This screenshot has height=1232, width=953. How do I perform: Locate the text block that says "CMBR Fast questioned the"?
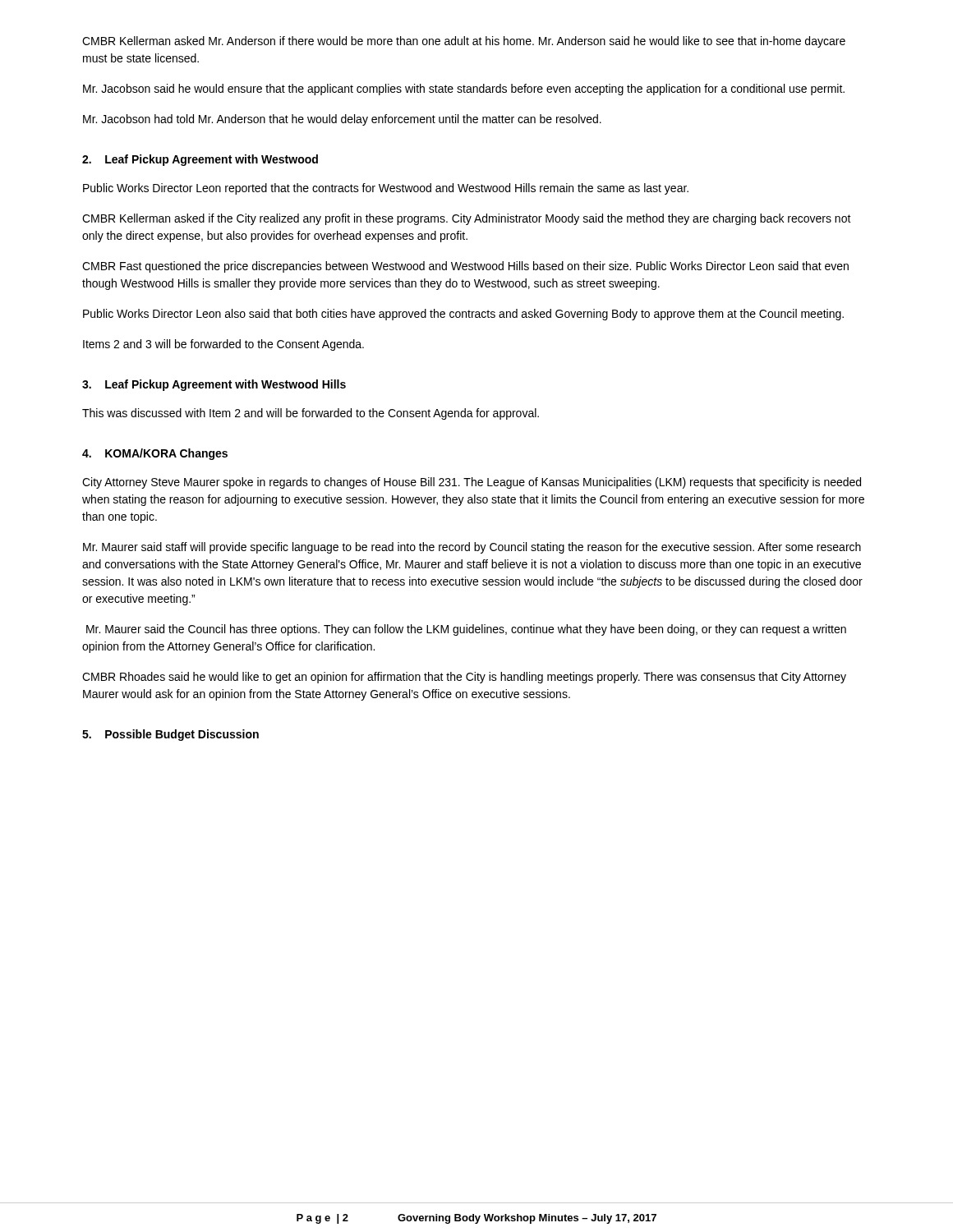(466, 275)
